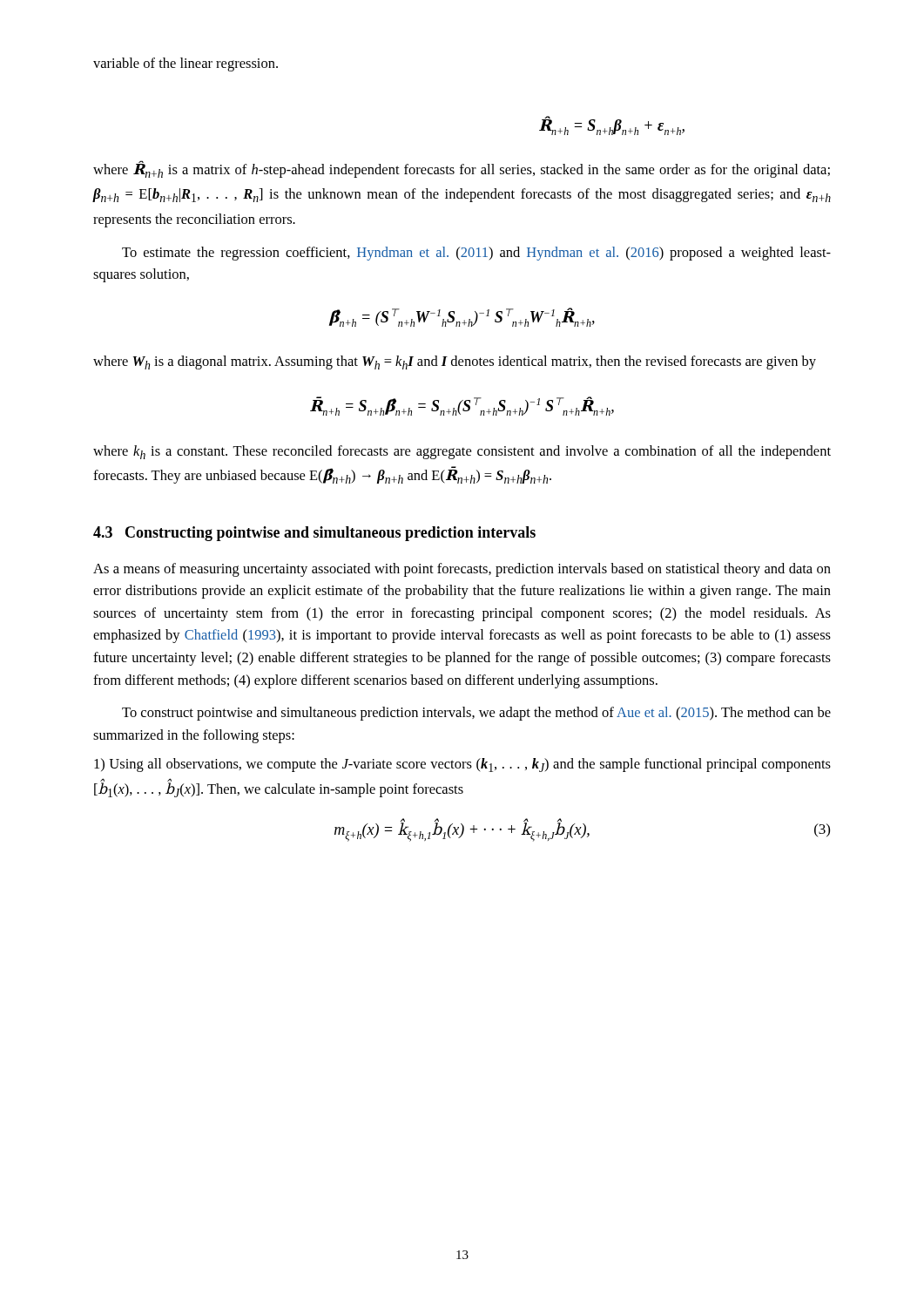Click the passage that begins "where Wh is a diagonal"

[462, 363]
